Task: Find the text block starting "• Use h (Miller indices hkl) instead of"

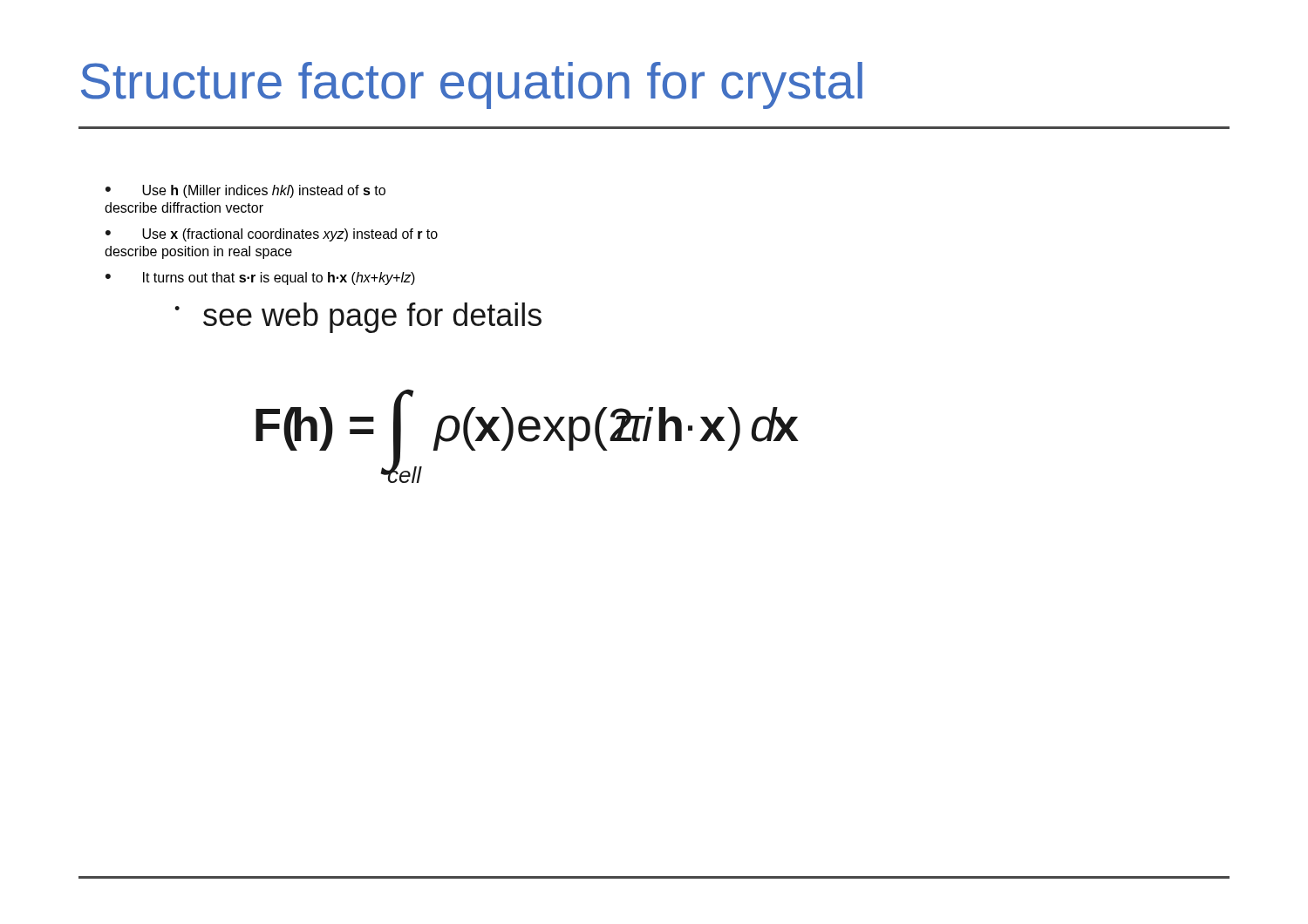Action: (x=245, y=191)
